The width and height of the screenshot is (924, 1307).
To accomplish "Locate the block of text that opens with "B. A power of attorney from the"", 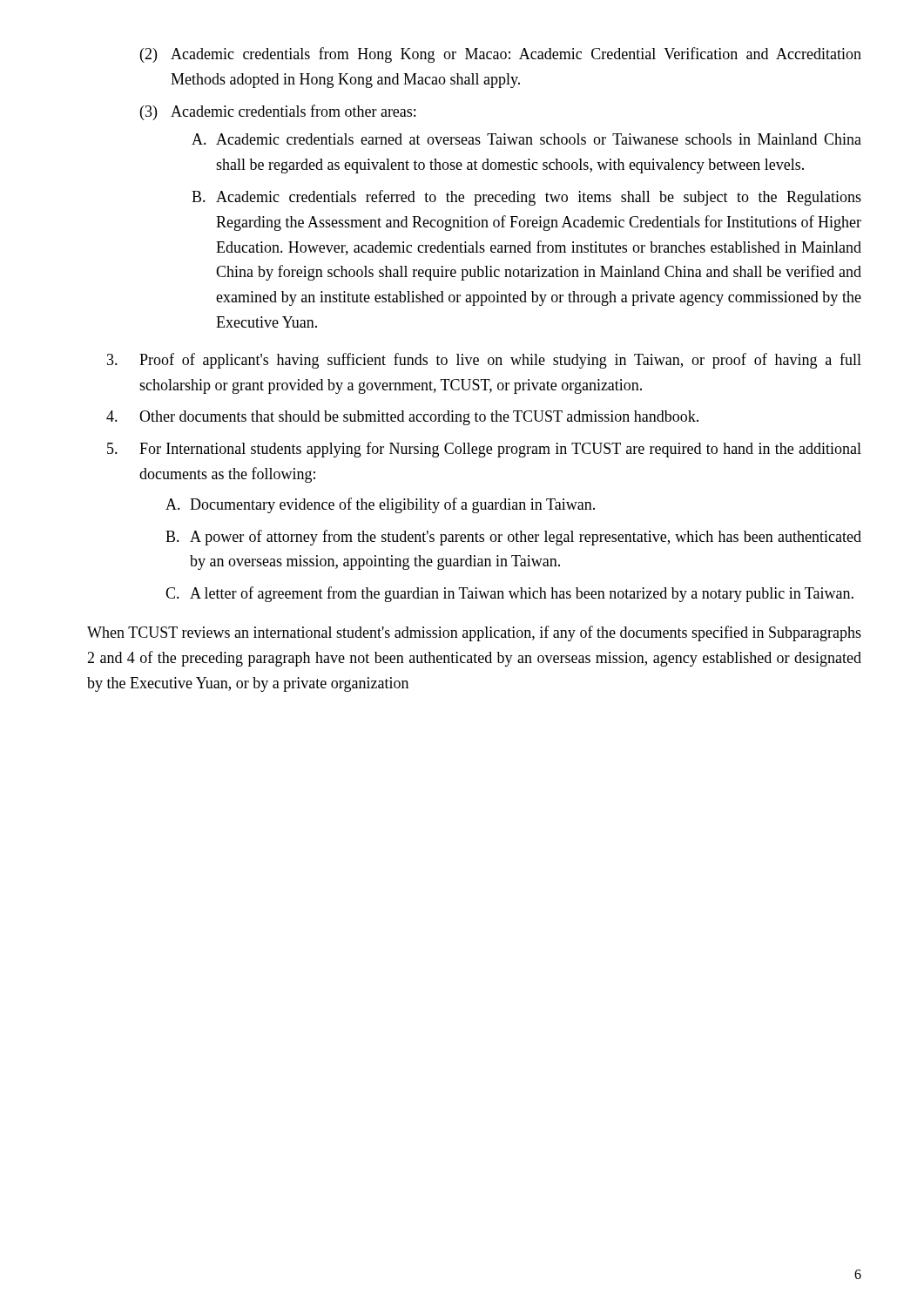I will click(x=513, y=549).
